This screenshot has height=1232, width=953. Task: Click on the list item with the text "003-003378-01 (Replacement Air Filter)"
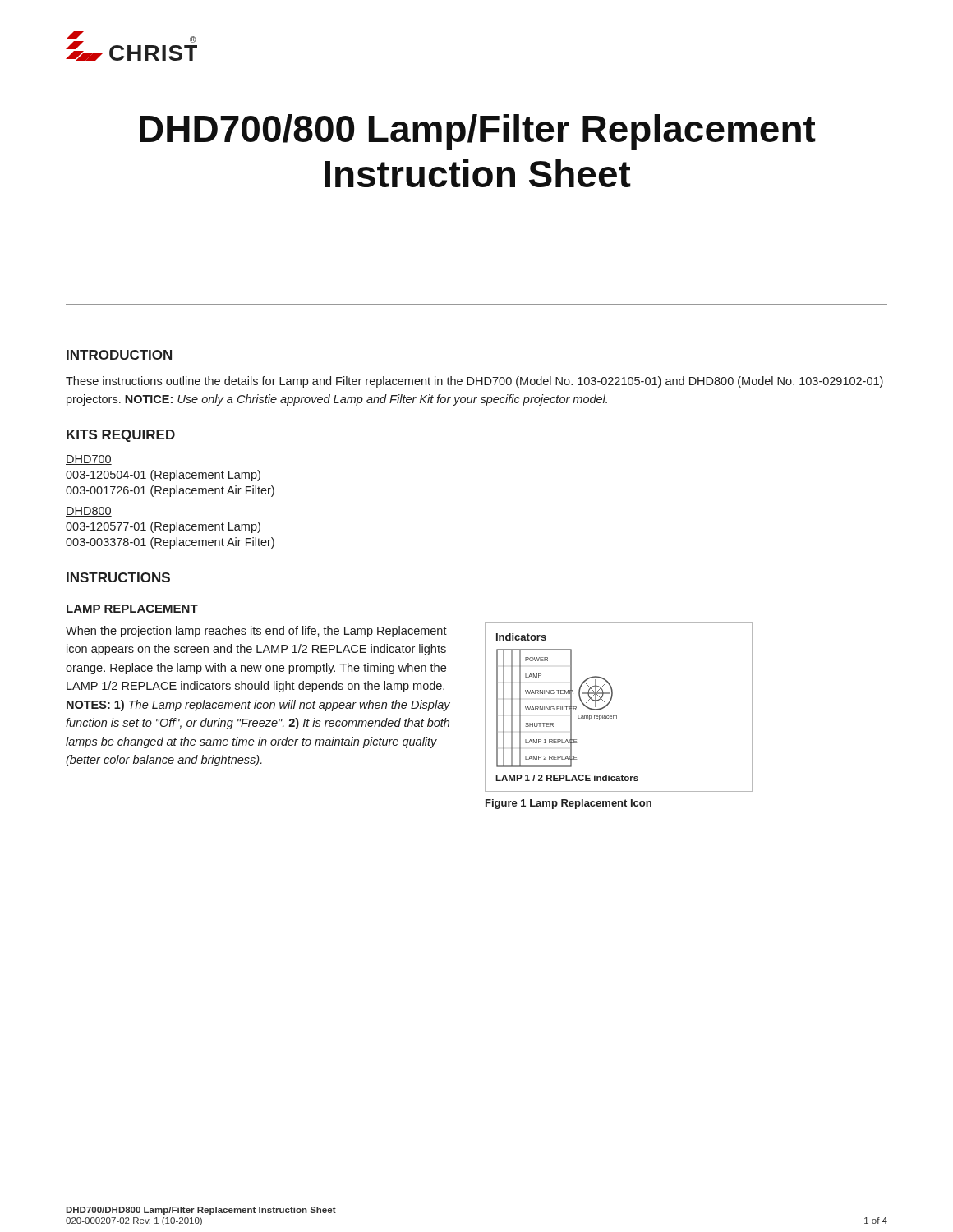pos(170,542)
